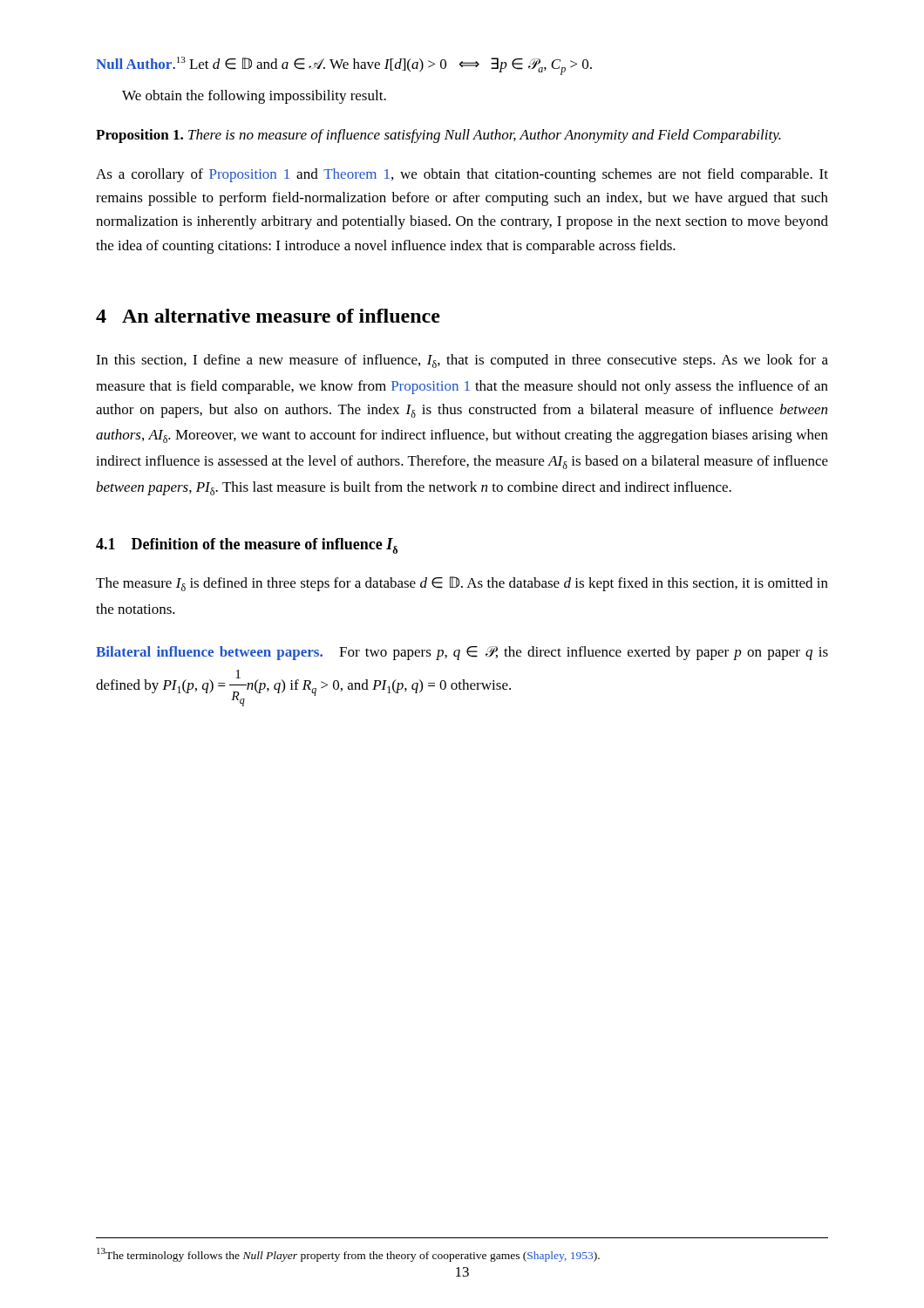Select a footnote
Viewport: 924px width, 1308px height.
click(348, 1253)
